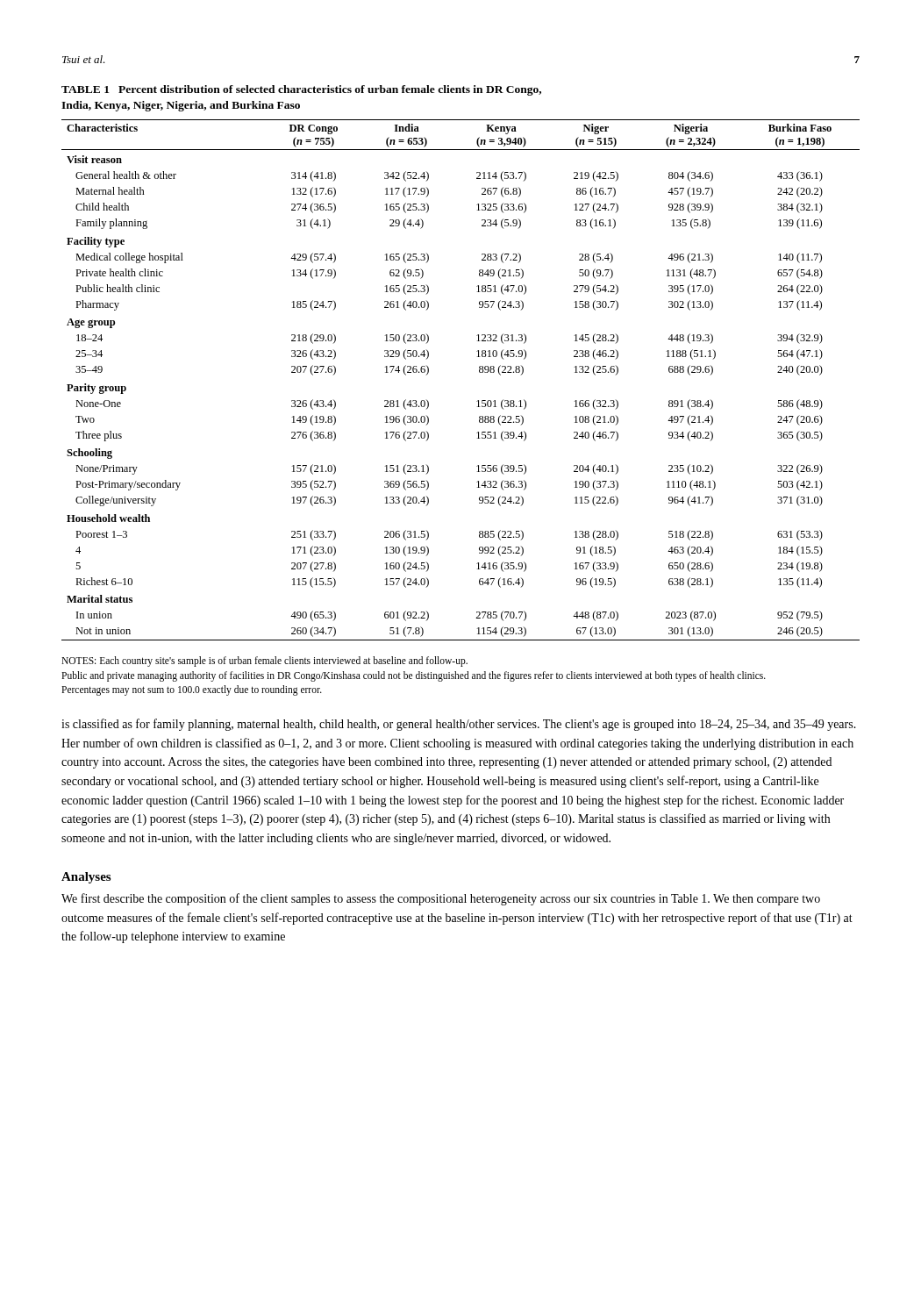Navigate to the block starting "NOTES: Each country site's sample"
Screen dimensions: 1316x921
[414, 675]
